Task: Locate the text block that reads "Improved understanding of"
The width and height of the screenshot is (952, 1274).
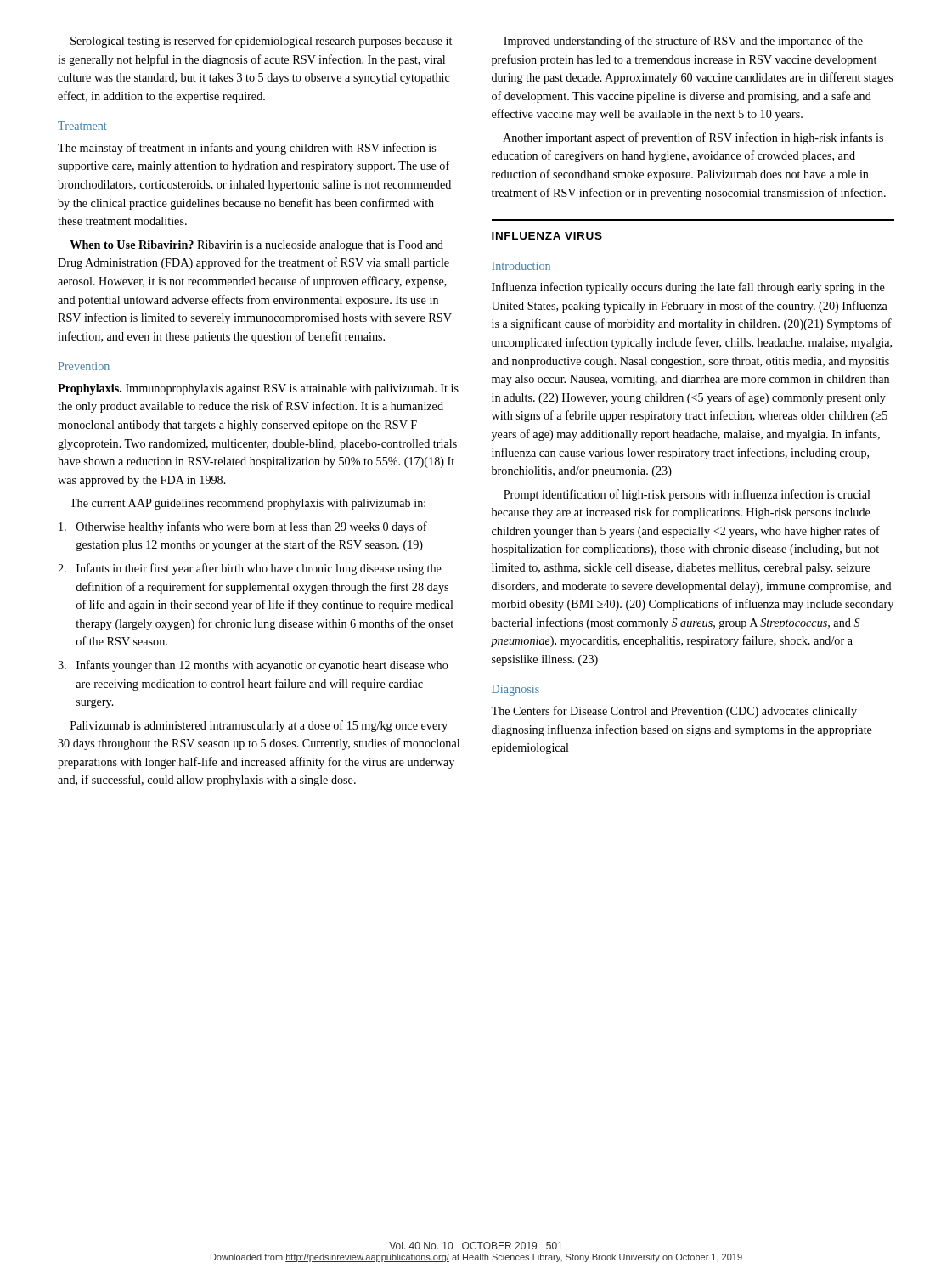Action: (692, 77)
